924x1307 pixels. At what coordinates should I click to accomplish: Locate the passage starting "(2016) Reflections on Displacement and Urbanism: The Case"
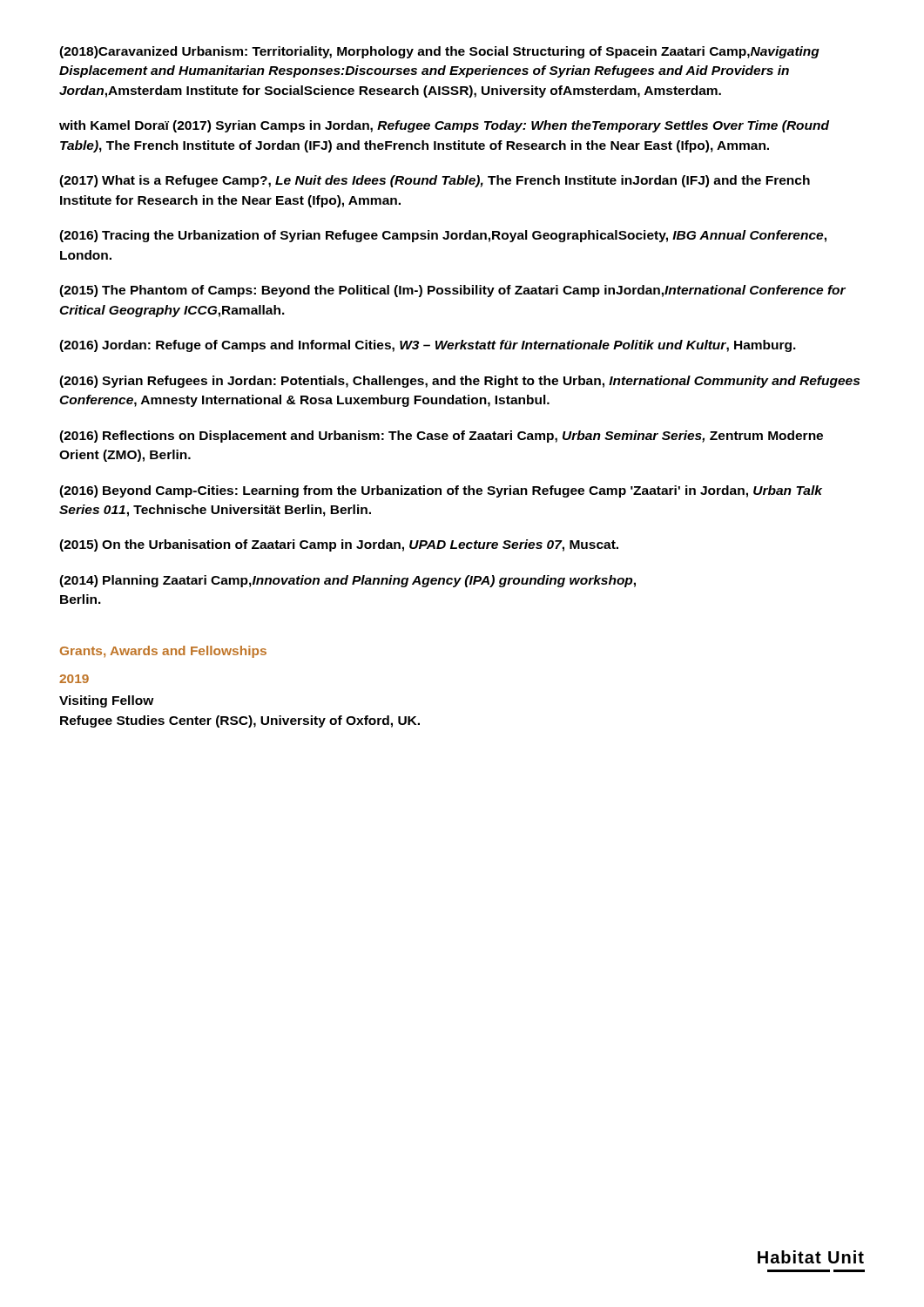click(441, 445)
